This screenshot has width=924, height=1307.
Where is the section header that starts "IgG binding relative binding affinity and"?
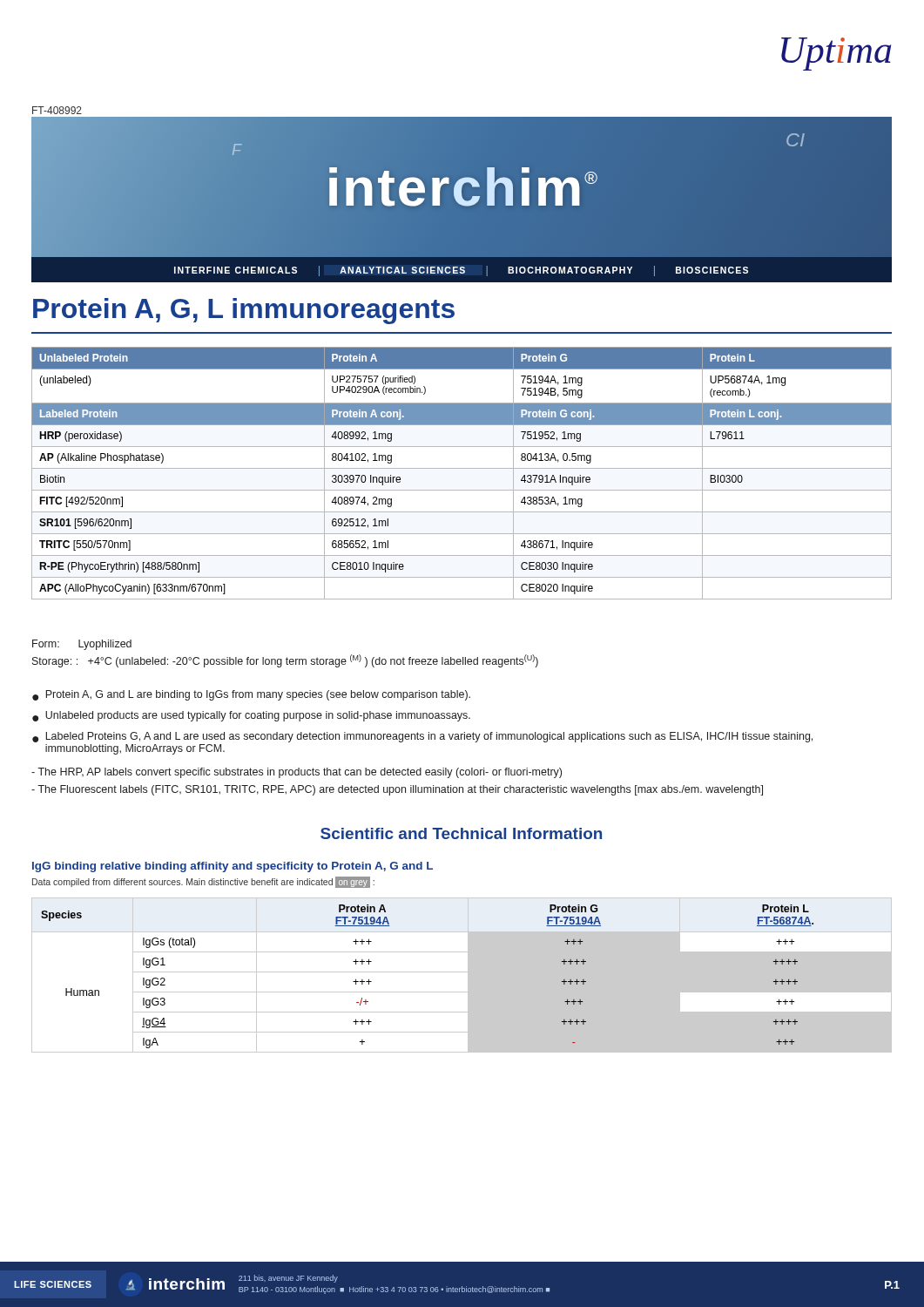click(x=232, y=866)
